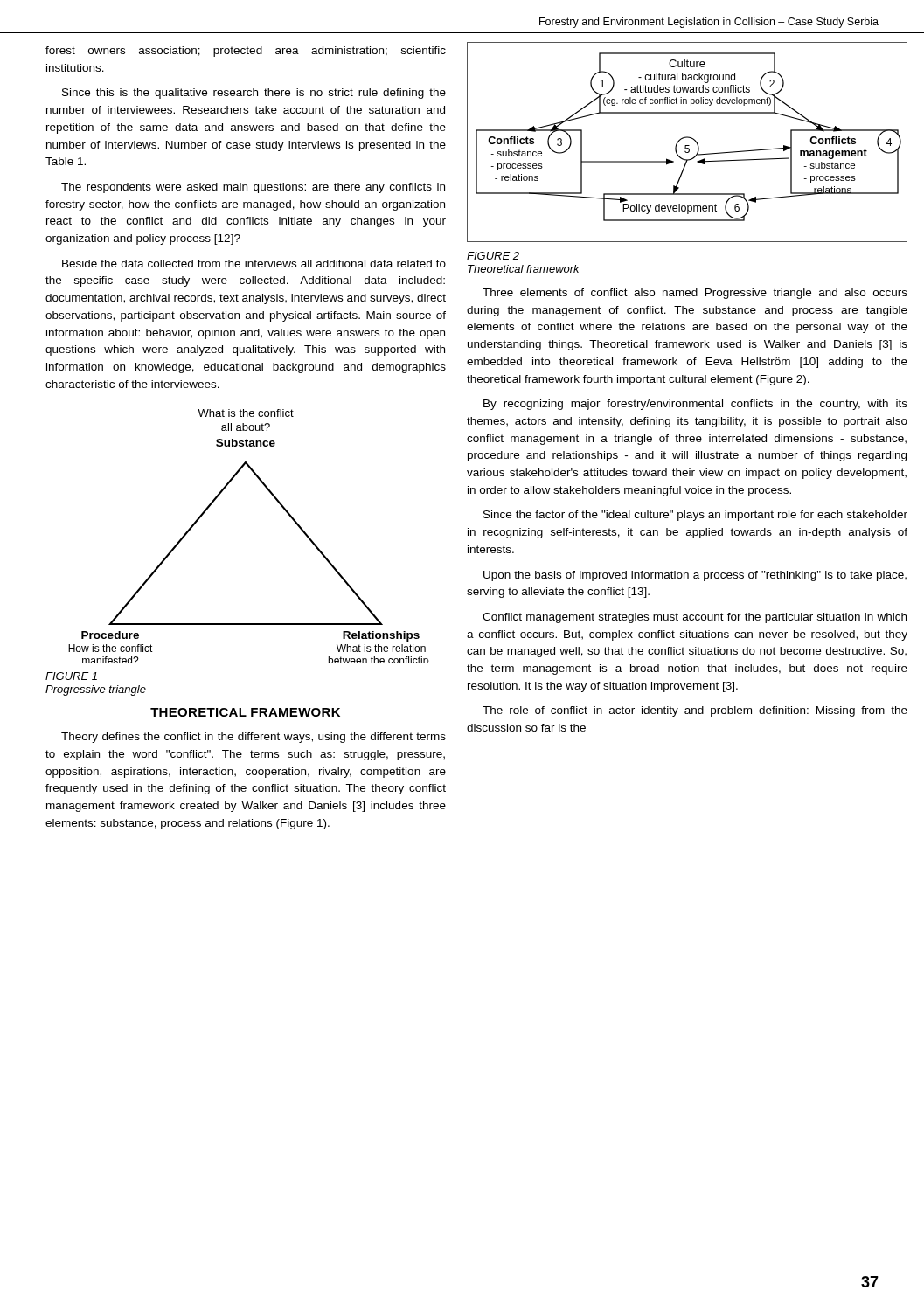This screenshot has width=924, height=1311.
Task: Locate the block of text that opens with "Since the factor"
Action: [x=687, y=532]
